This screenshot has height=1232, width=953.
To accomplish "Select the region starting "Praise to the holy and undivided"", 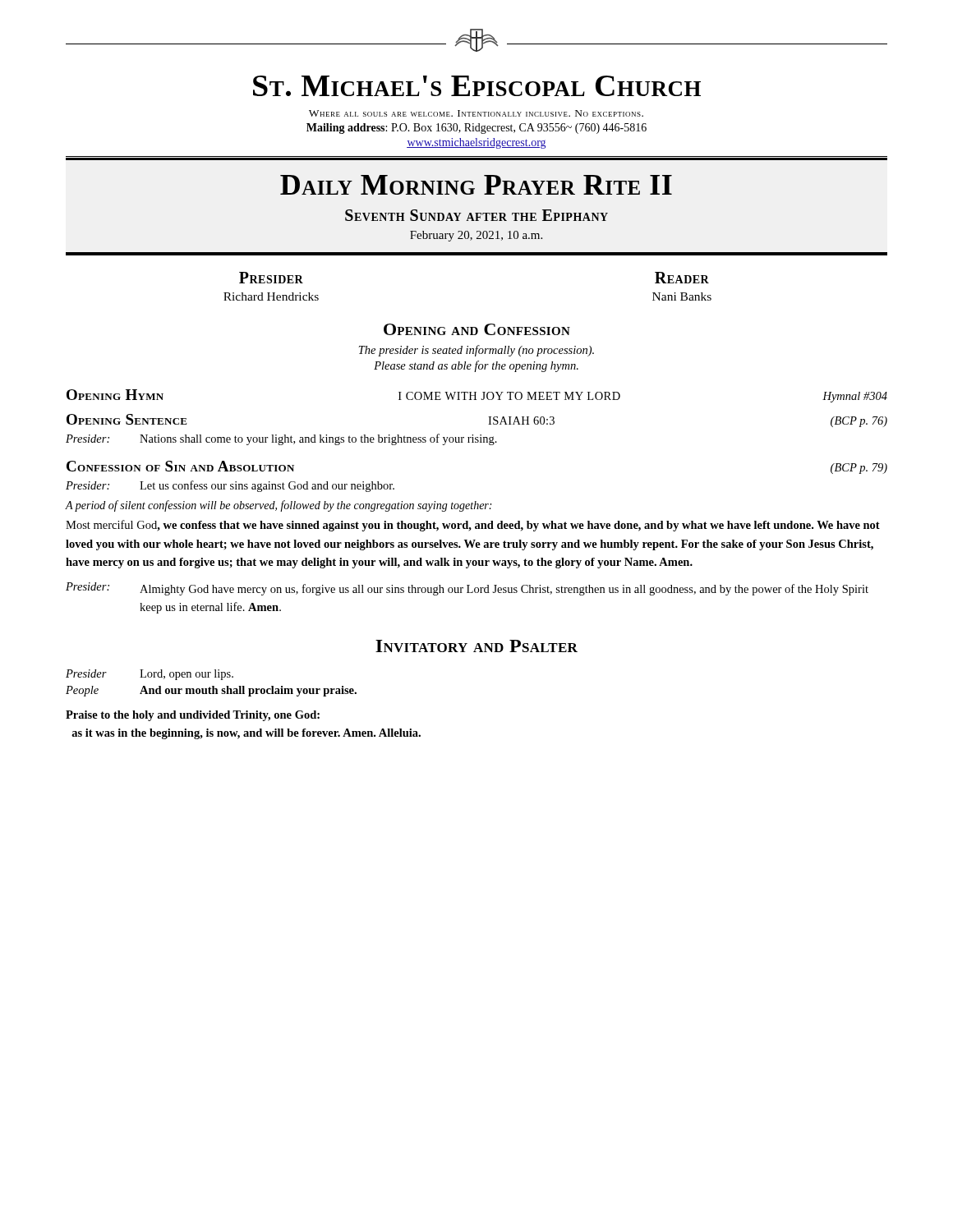I will pyautogui.click(x=243, y=724).
